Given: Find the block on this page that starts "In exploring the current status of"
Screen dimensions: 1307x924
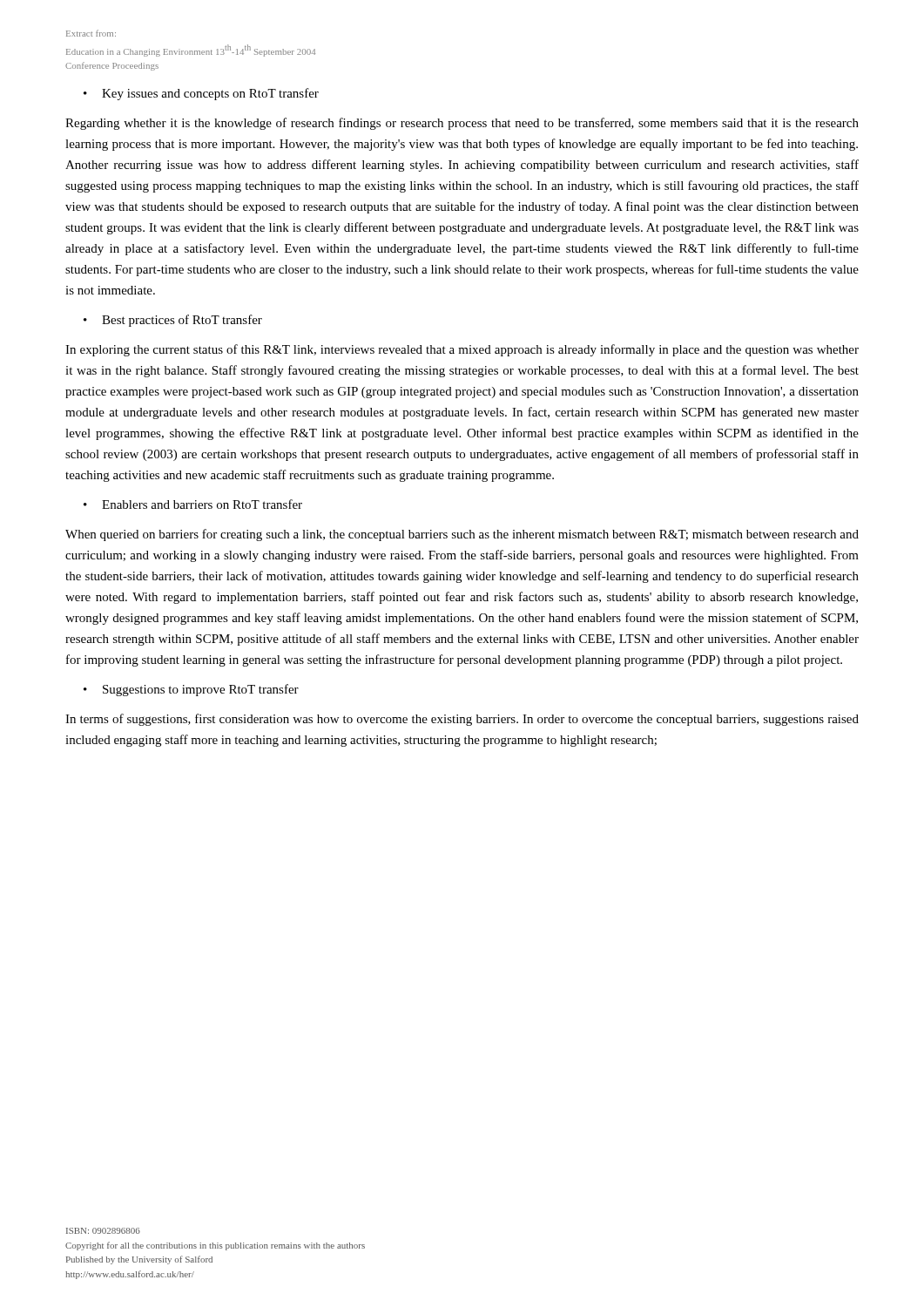Looking at the screenshot, I should [x=462, y=412].
